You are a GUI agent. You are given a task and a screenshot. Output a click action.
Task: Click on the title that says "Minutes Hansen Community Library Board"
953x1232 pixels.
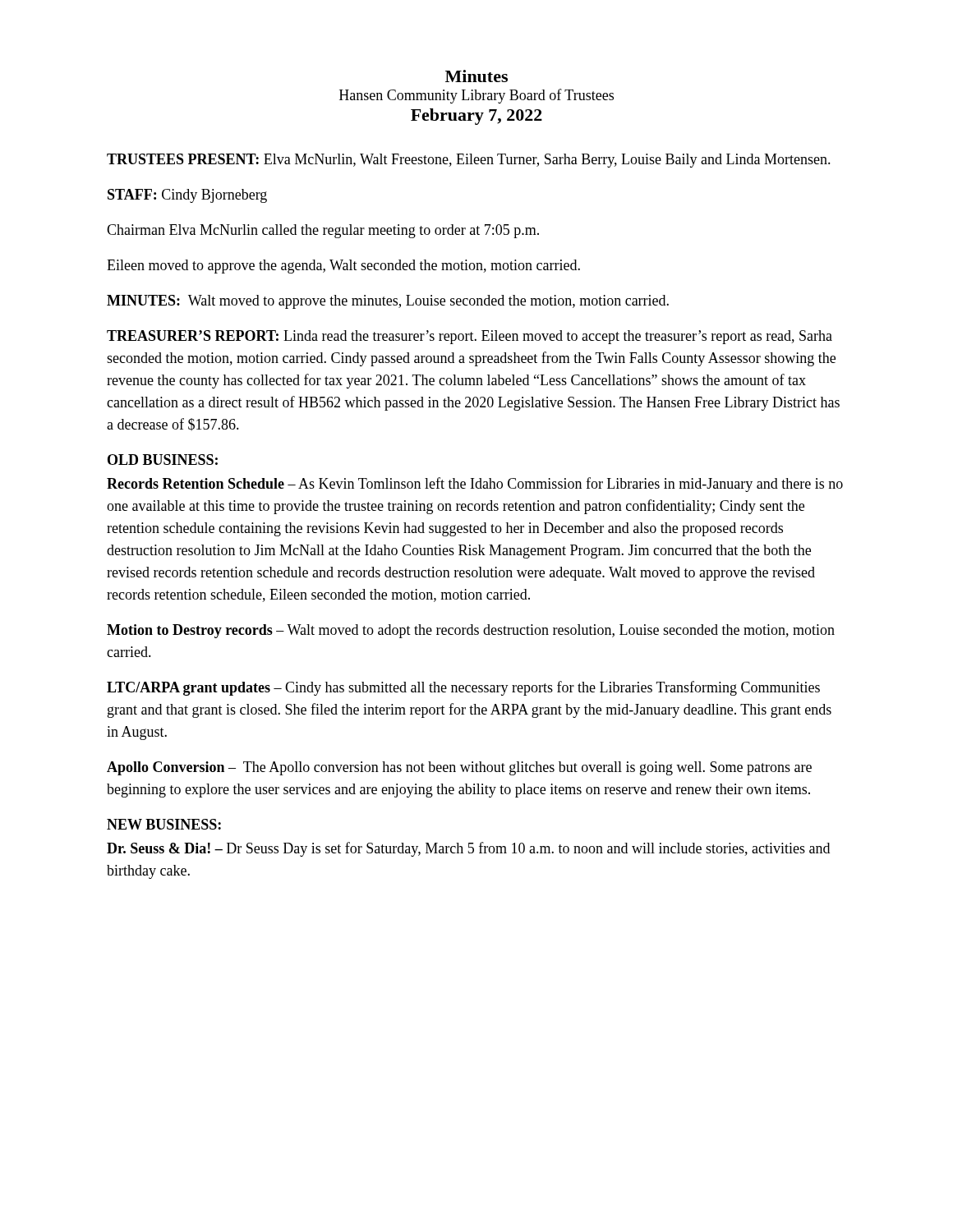pos(476,96)
